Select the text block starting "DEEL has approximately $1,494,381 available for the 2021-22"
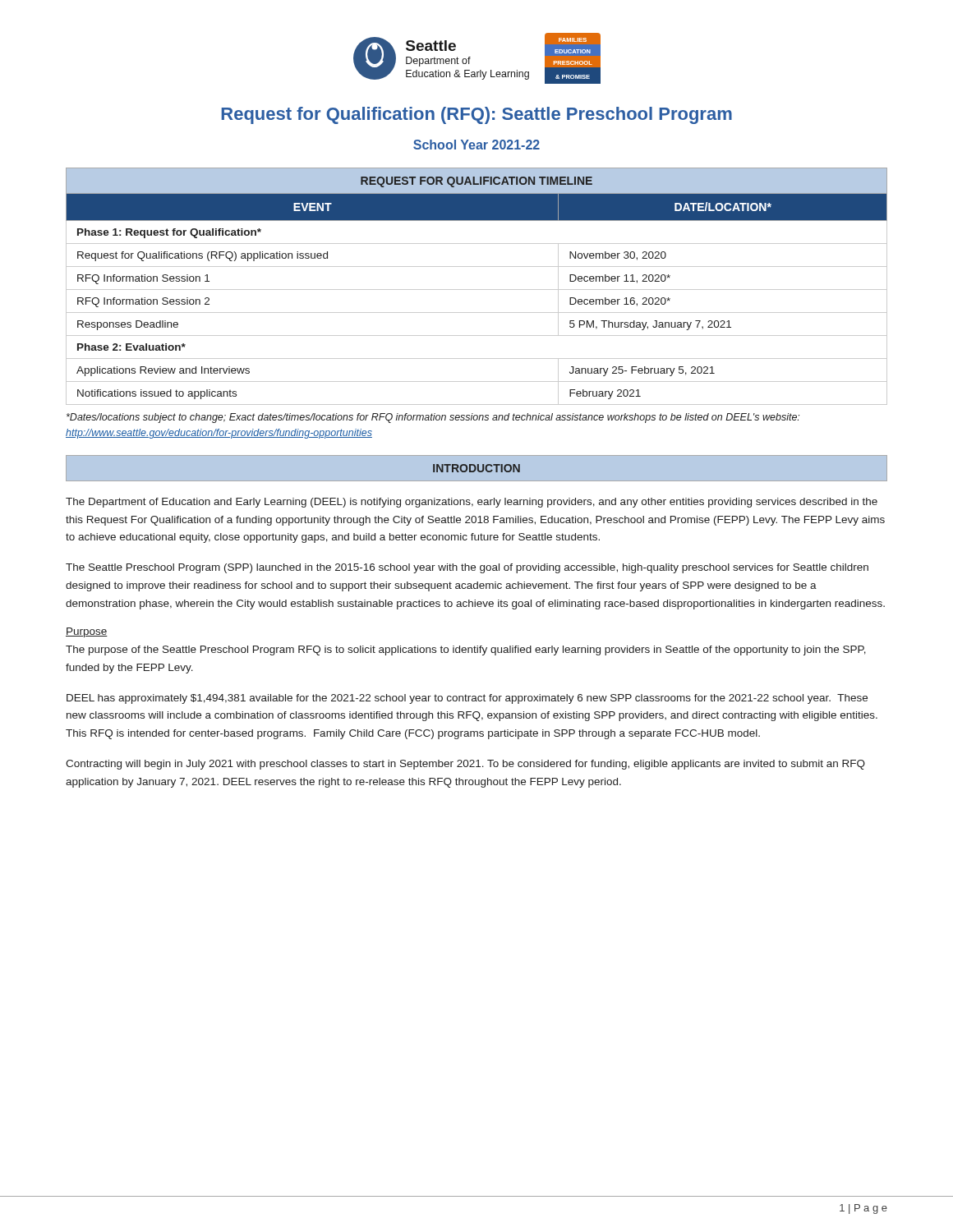The width and height of the screenshot is (953, 1232). (473, 715)
